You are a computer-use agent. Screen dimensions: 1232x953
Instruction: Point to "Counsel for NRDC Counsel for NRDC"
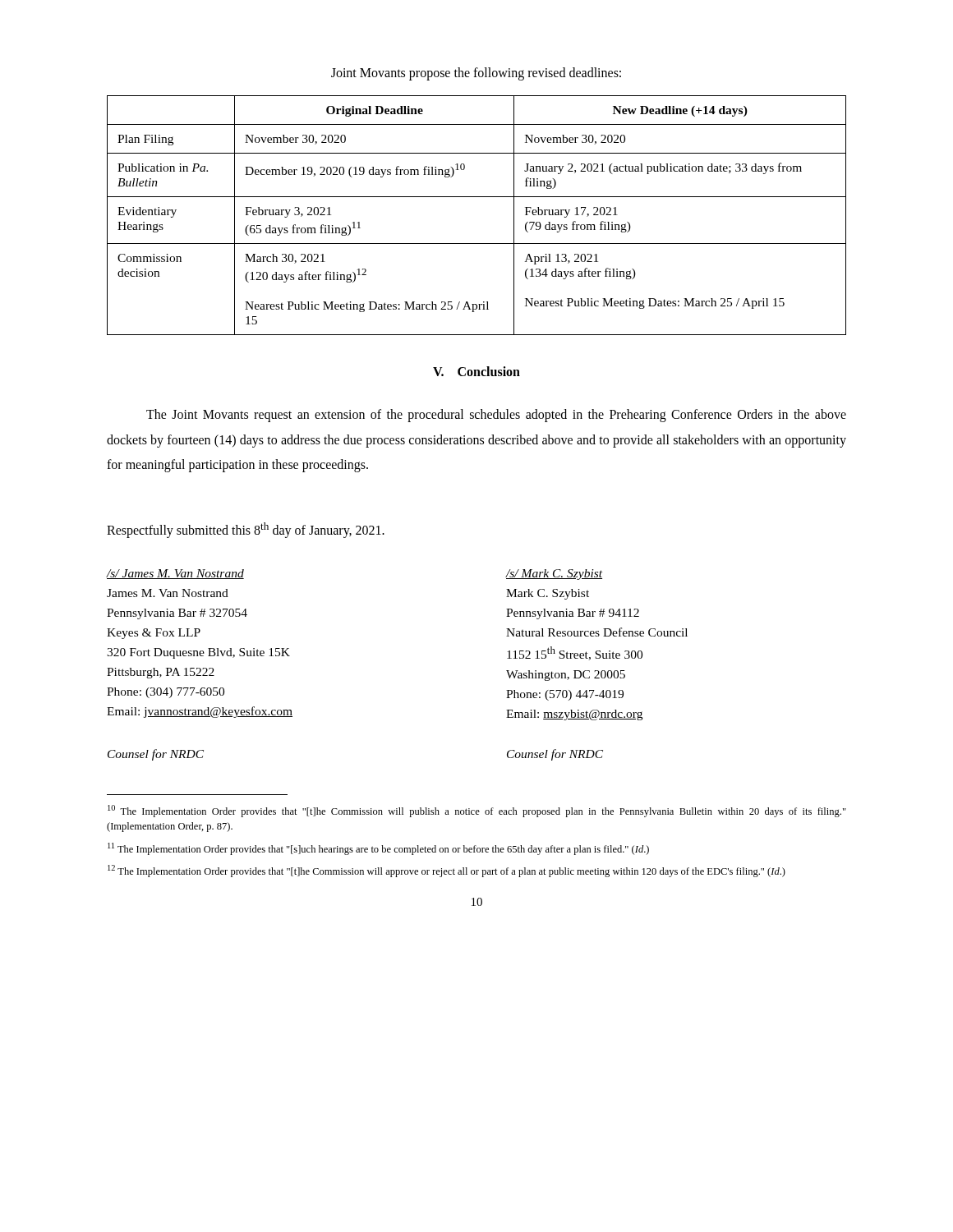(160, 754)
